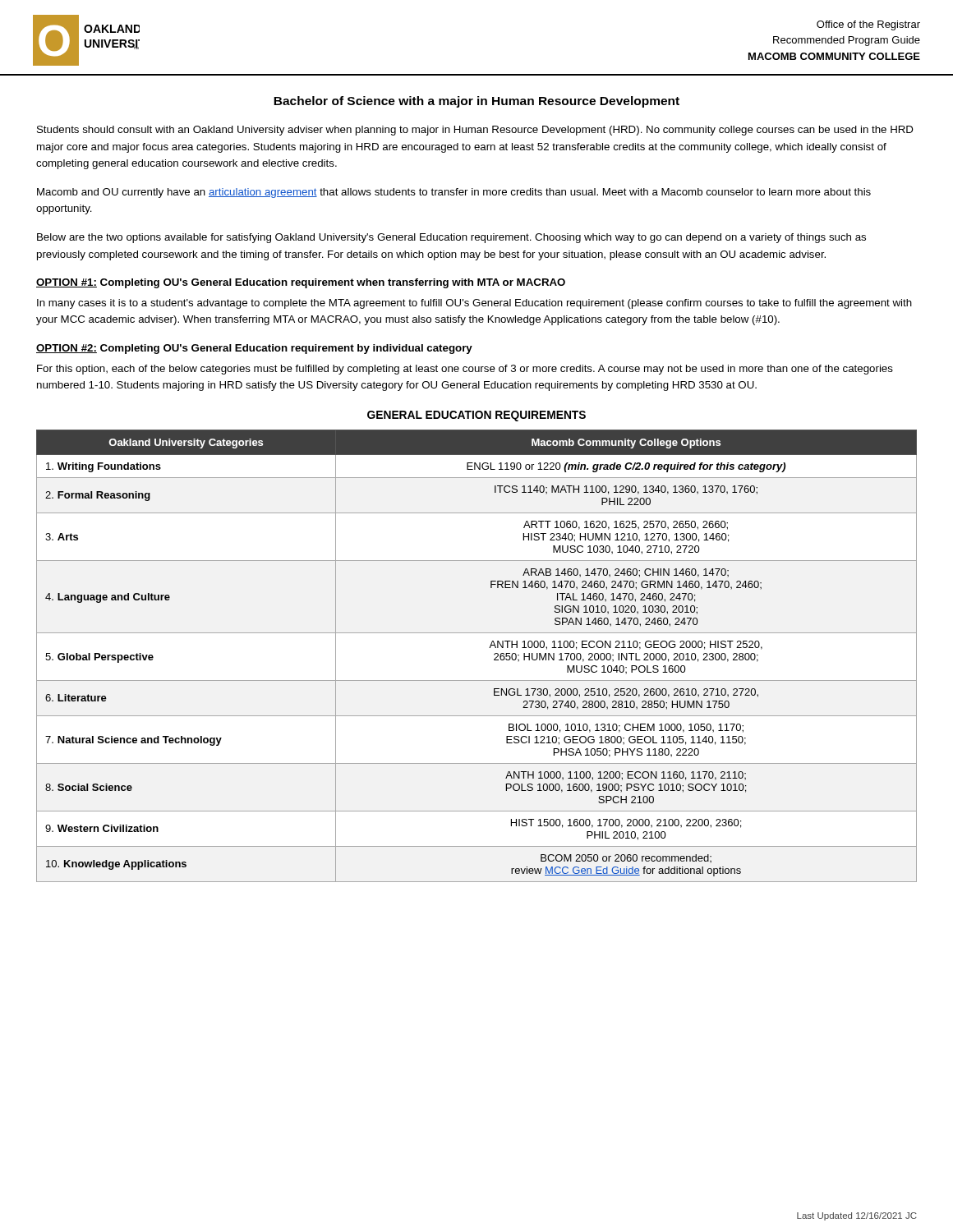This screenshot has width=953, height=1232.
Task: Find the title
Action: click(476, 101)
